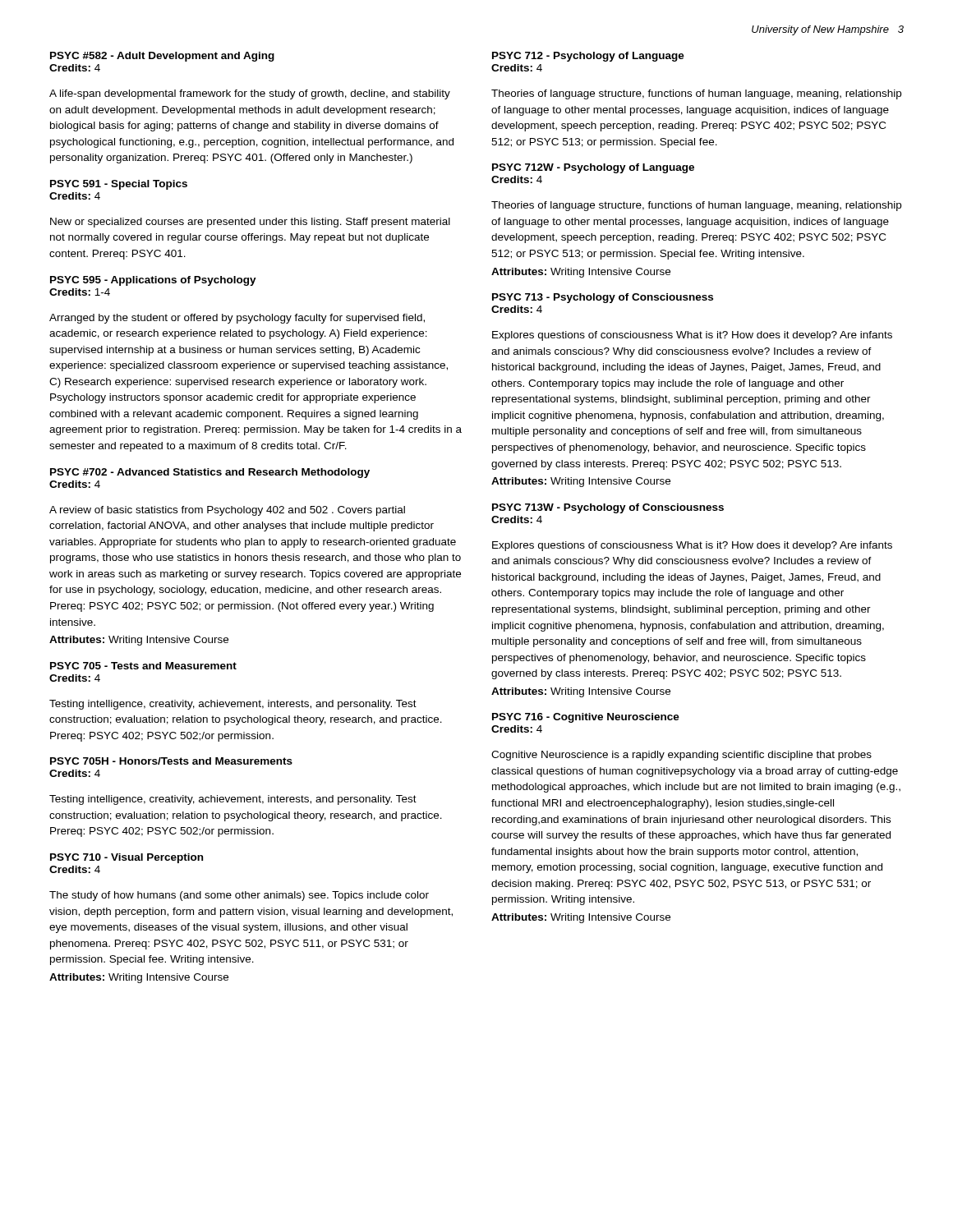This screenshot has width=953, height=1232.
Task: Click on the block starting "PSYC #702 - Advanced"
Action: [255, 478]
